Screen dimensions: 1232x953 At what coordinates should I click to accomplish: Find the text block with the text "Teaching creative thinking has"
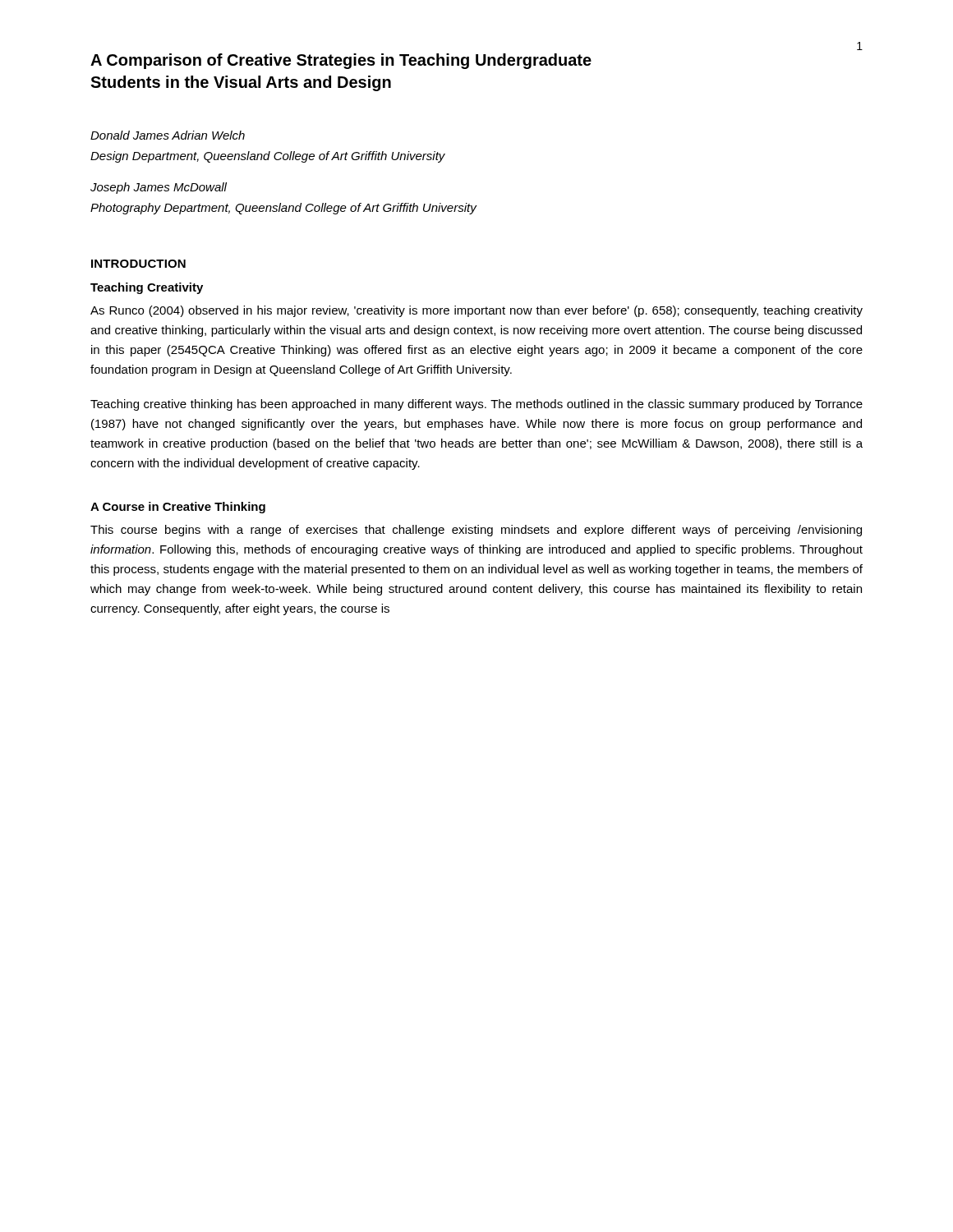(x=476, y=433)
